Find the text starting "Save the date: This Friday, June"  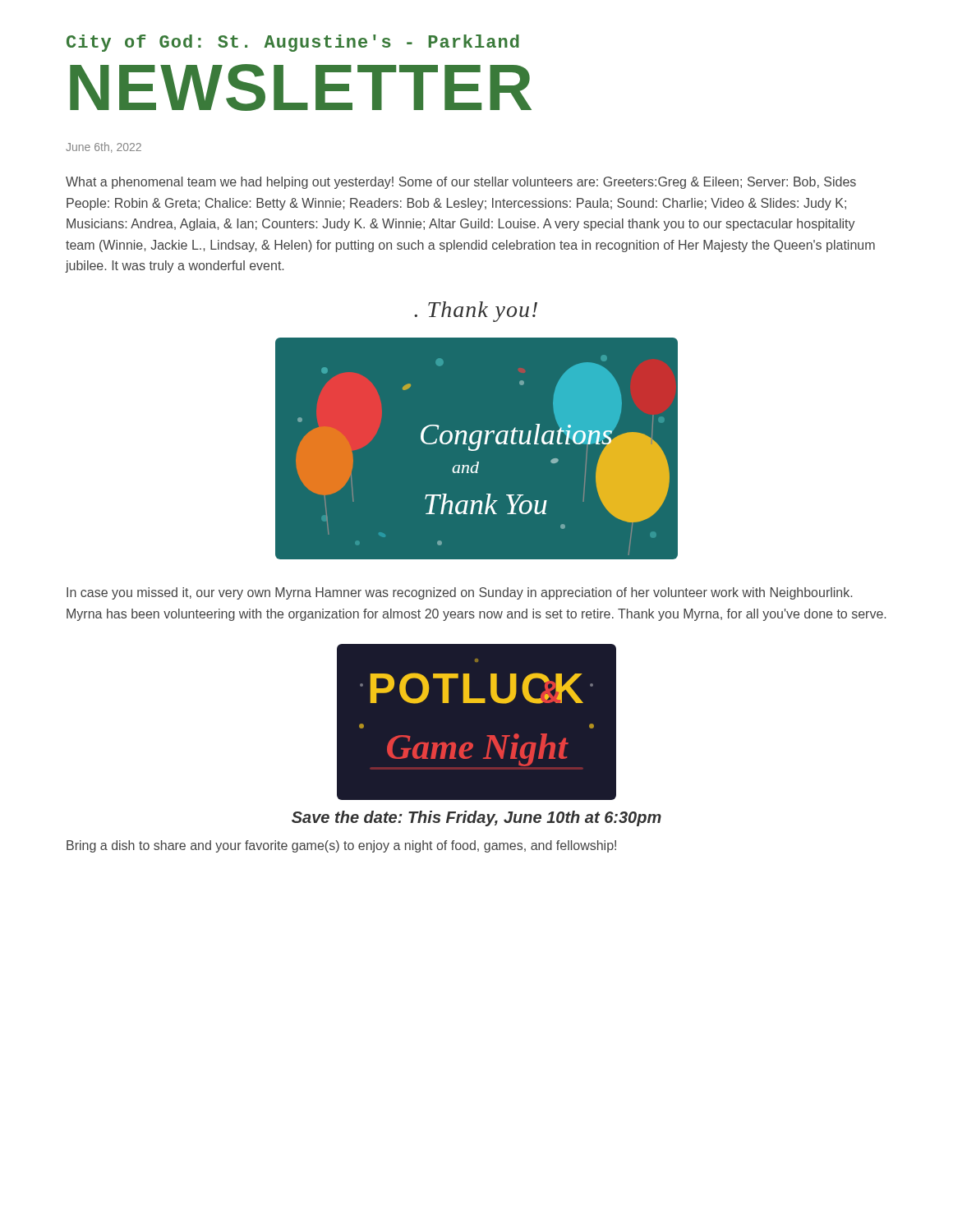[x=476, y=817]
